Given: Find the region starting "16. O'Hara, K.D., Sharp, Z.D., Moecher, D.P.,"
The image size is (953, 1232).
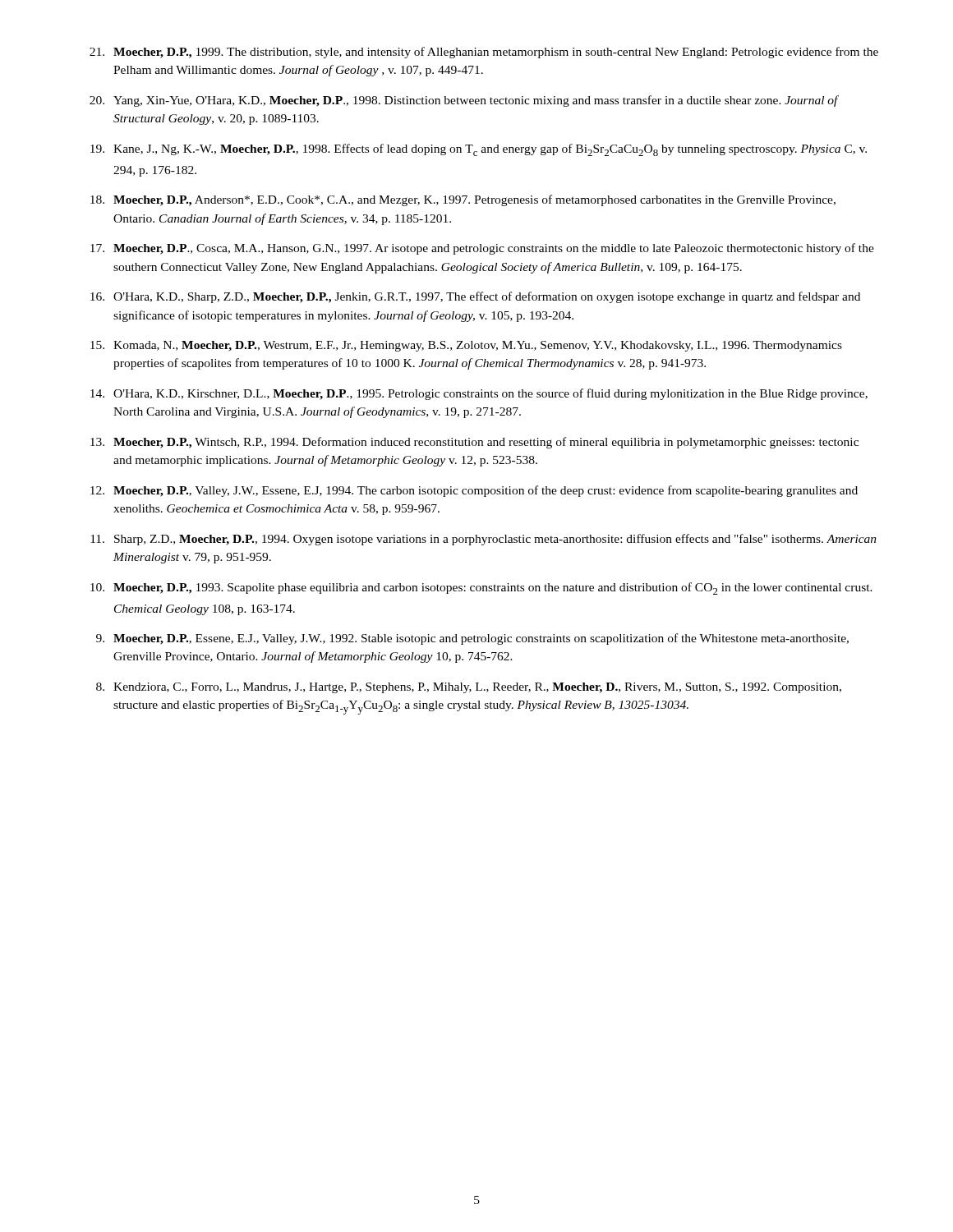Looking at the screenshot, I should coord(476,306).
